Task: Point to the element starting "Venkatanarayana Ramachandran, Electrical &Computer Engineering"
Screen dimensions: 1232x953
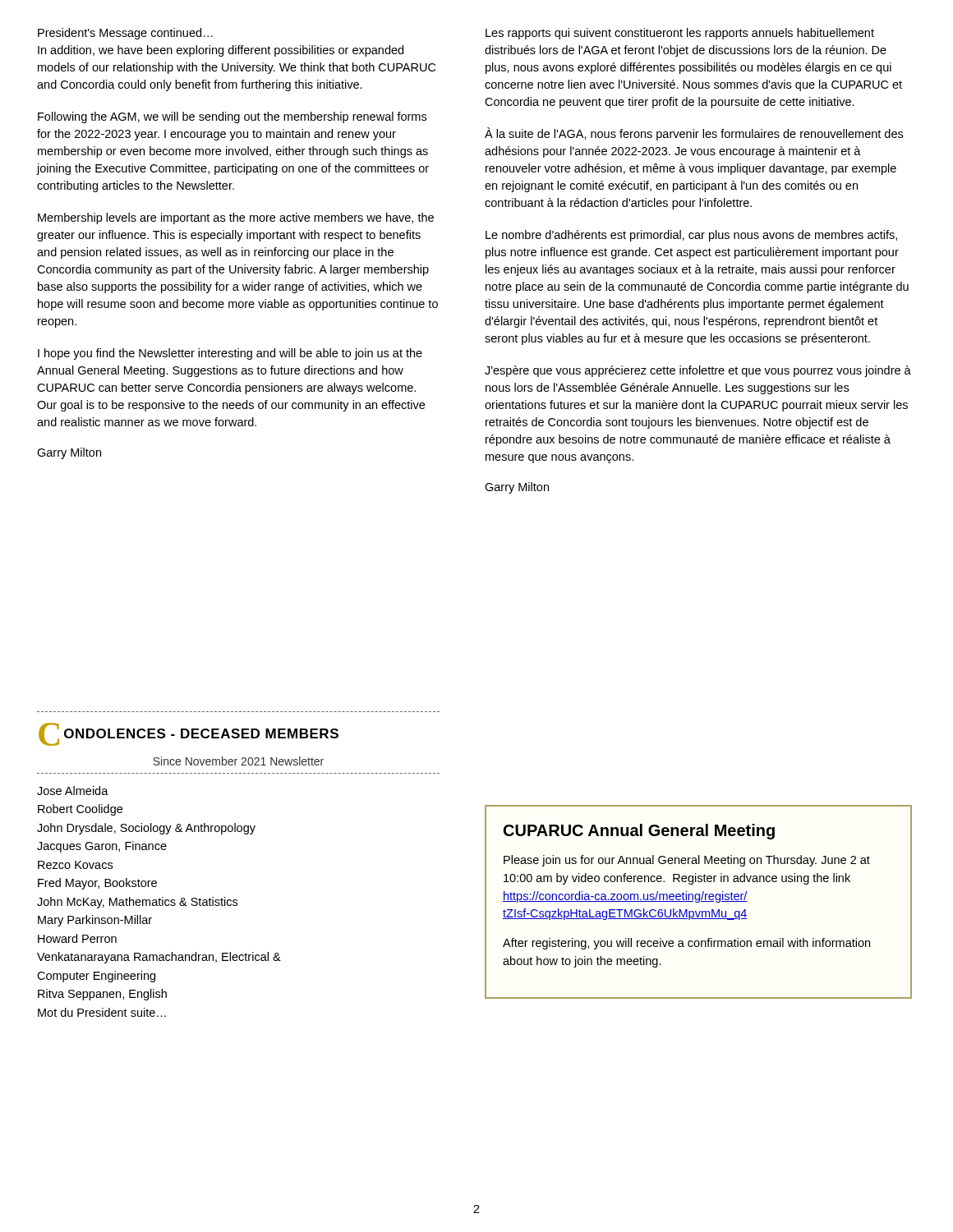Action: [159, 966]
